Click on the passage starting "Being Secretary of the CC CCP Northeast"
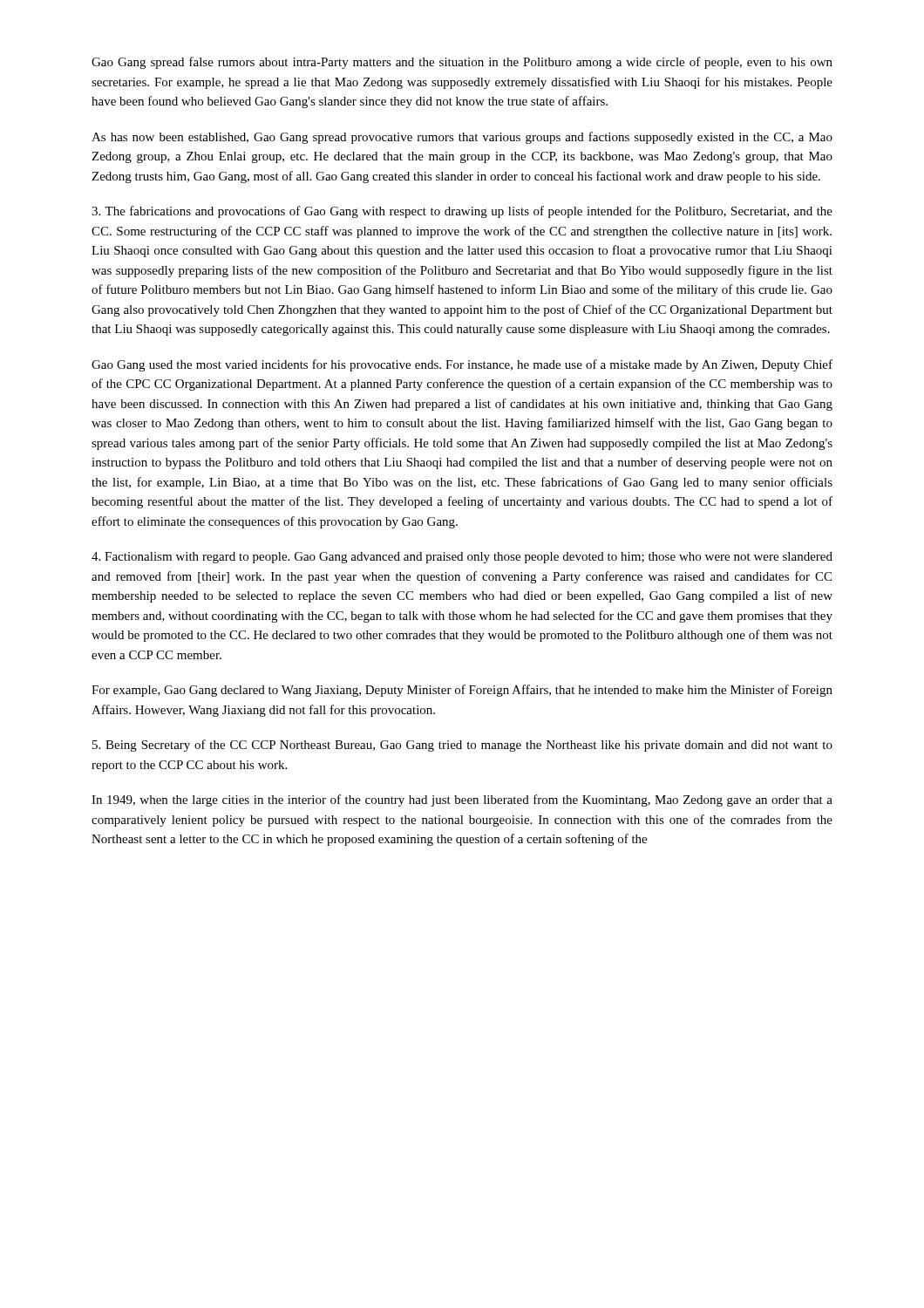Image resolution: width=924 pixels, height=1308 pixels. 462,755
